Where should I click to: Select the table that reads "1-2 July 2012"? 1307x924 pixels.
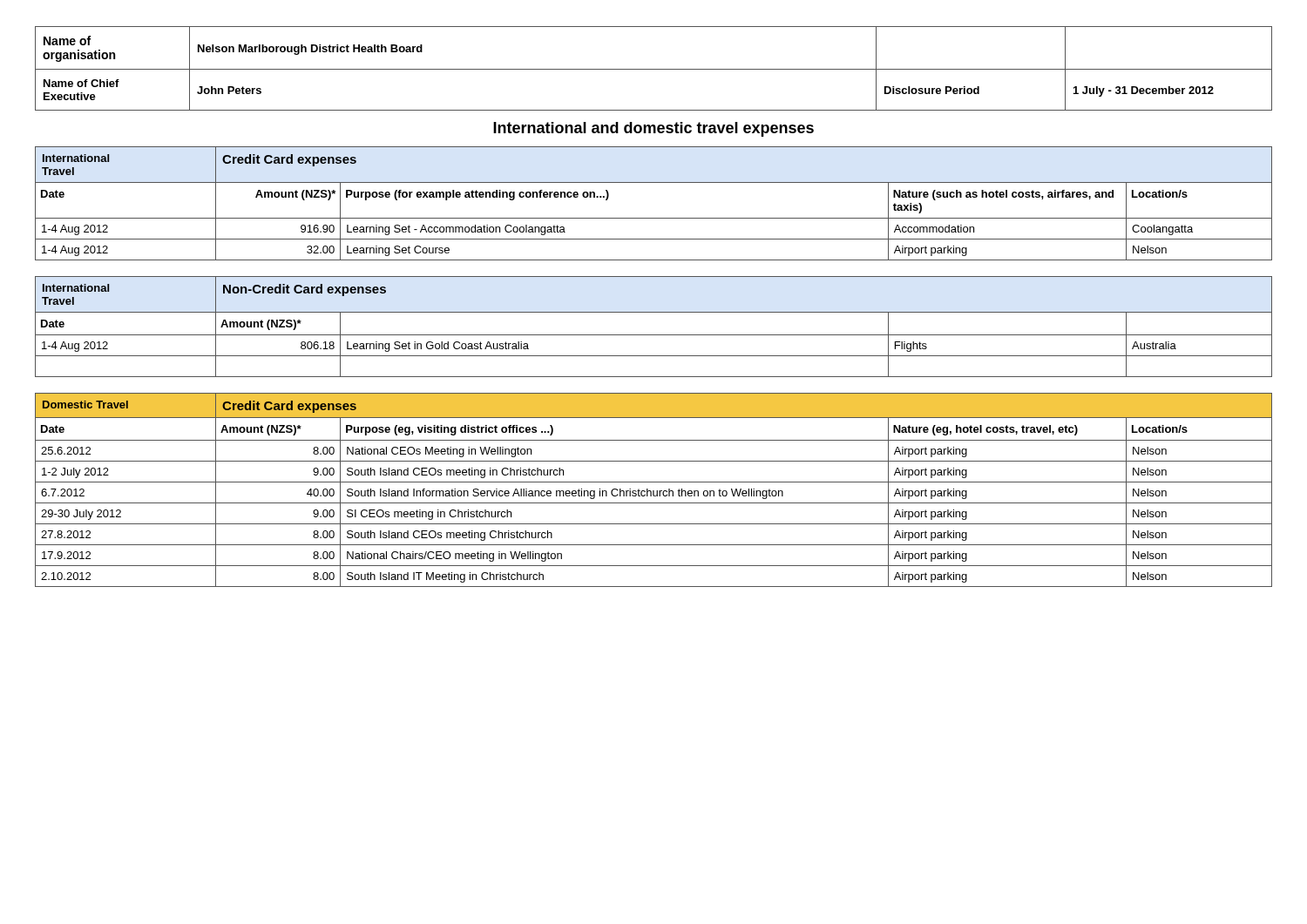tap(654, 490)
